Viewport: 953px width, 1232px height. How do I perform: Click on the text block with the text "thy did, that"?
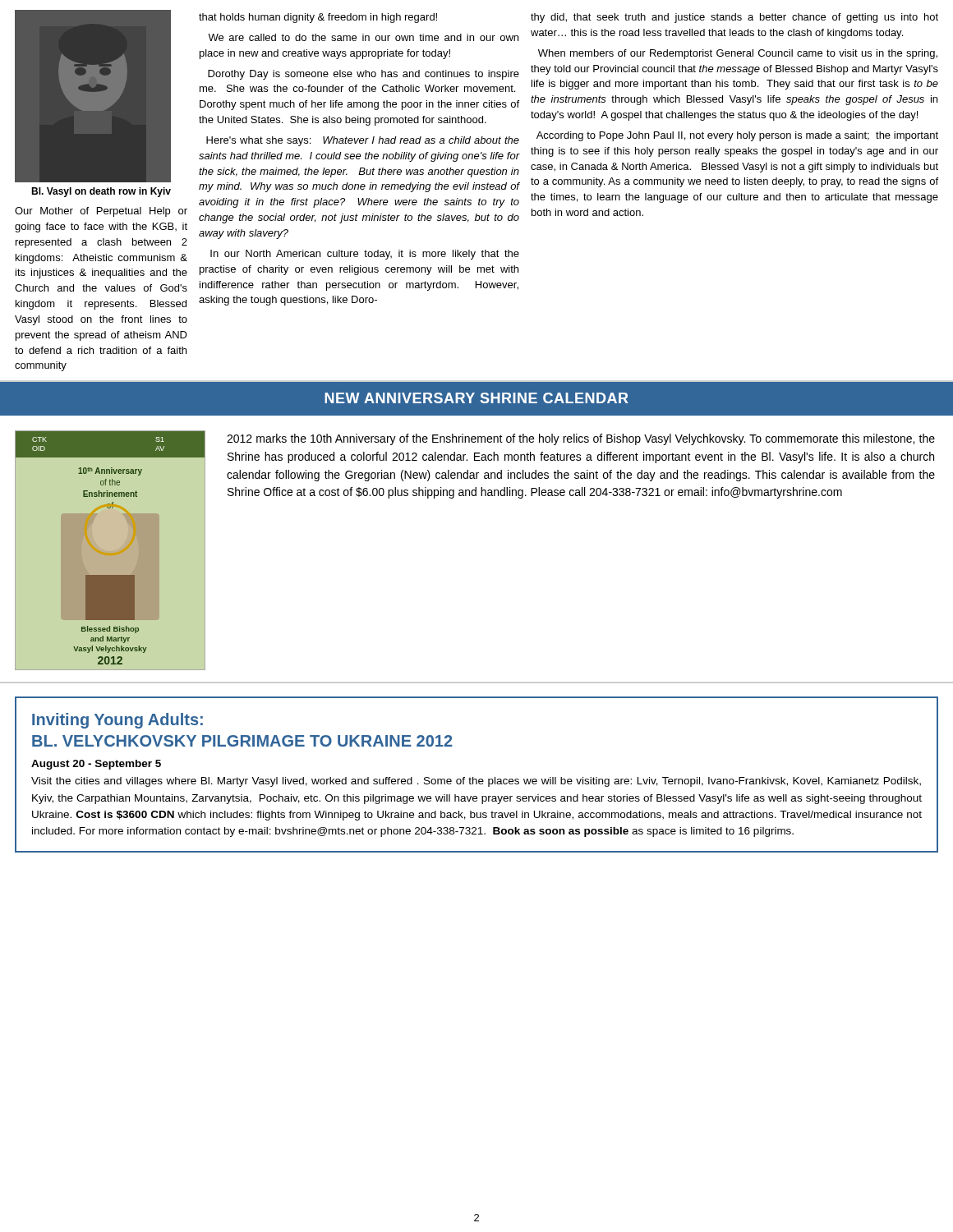[734, 115]
